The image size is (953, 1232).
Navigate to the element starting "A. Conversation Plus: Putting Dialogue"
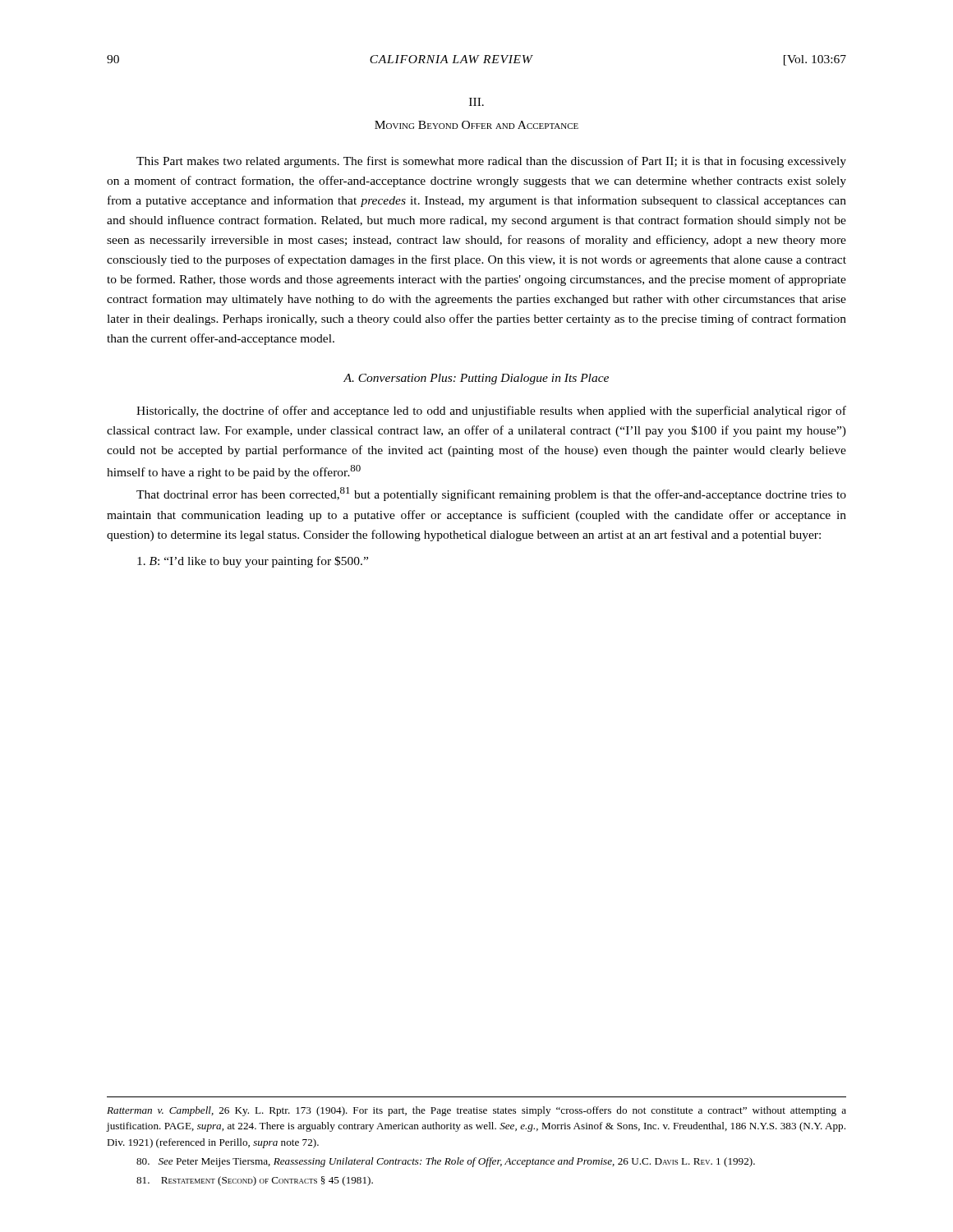tap(476, 378)
